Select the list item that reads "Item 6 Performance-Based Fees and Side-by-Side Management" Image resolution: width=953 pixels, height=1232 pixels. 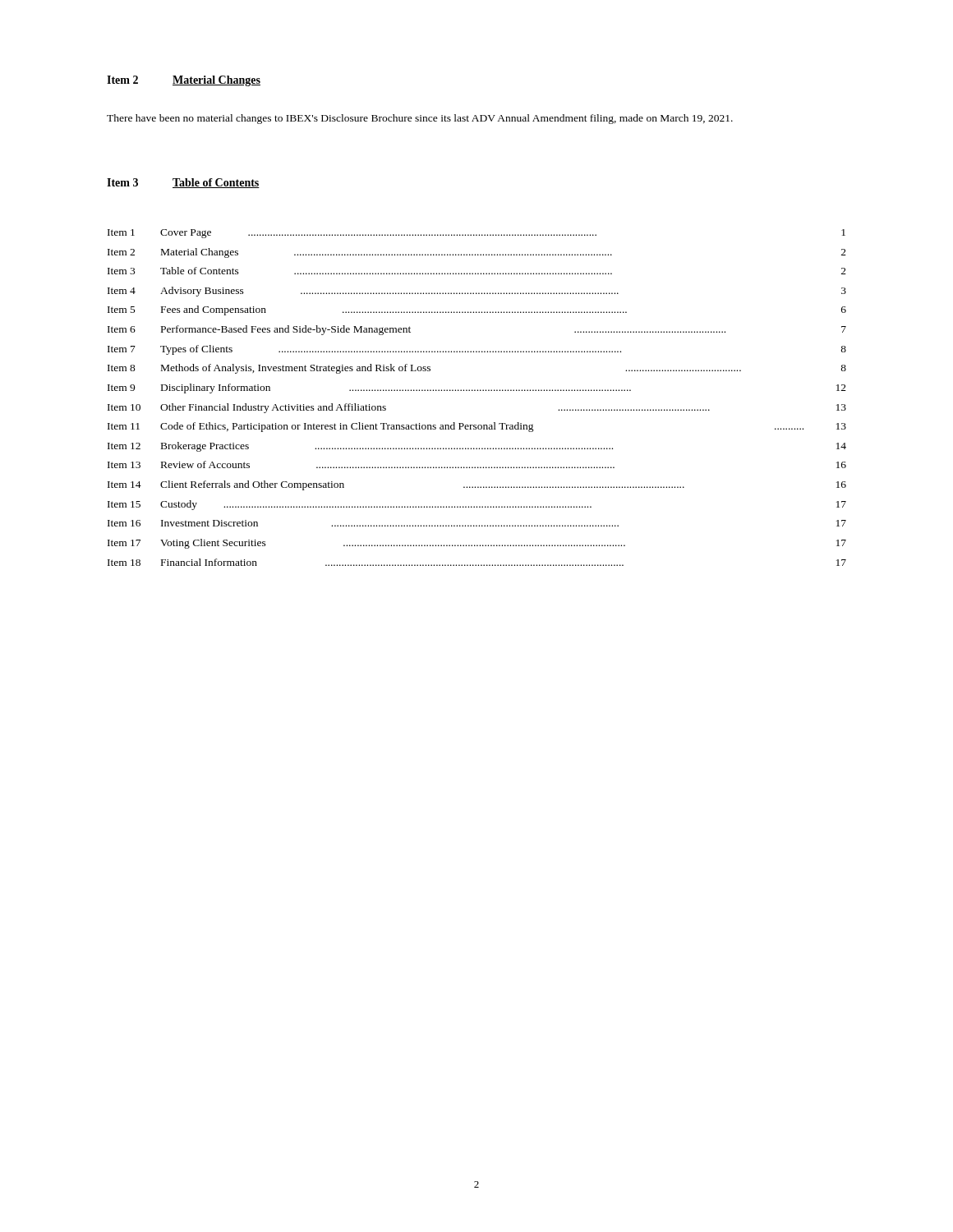[x=123, y=330]
